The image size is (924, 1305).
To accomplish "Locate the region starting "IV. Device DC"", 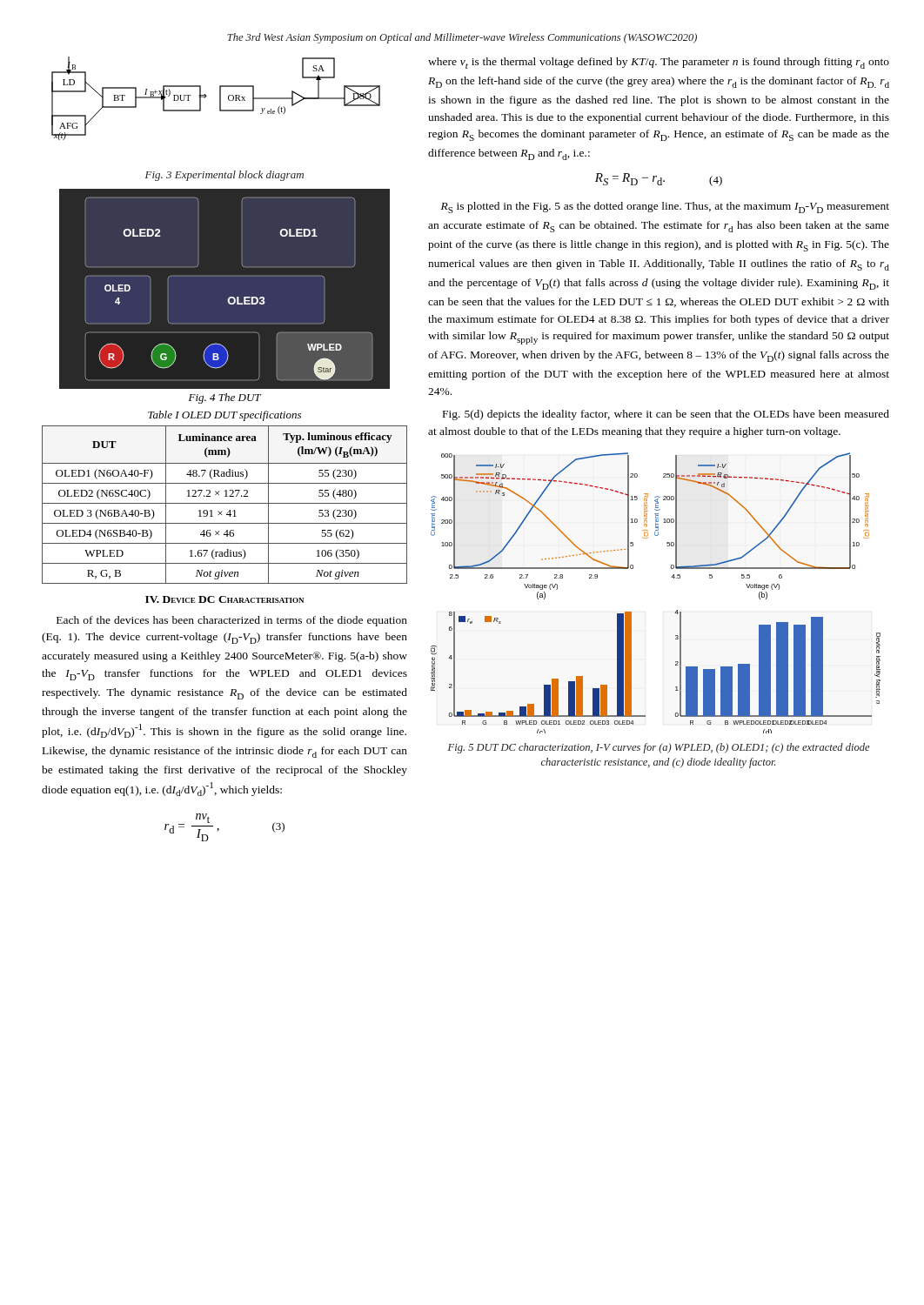I will 224,599.
